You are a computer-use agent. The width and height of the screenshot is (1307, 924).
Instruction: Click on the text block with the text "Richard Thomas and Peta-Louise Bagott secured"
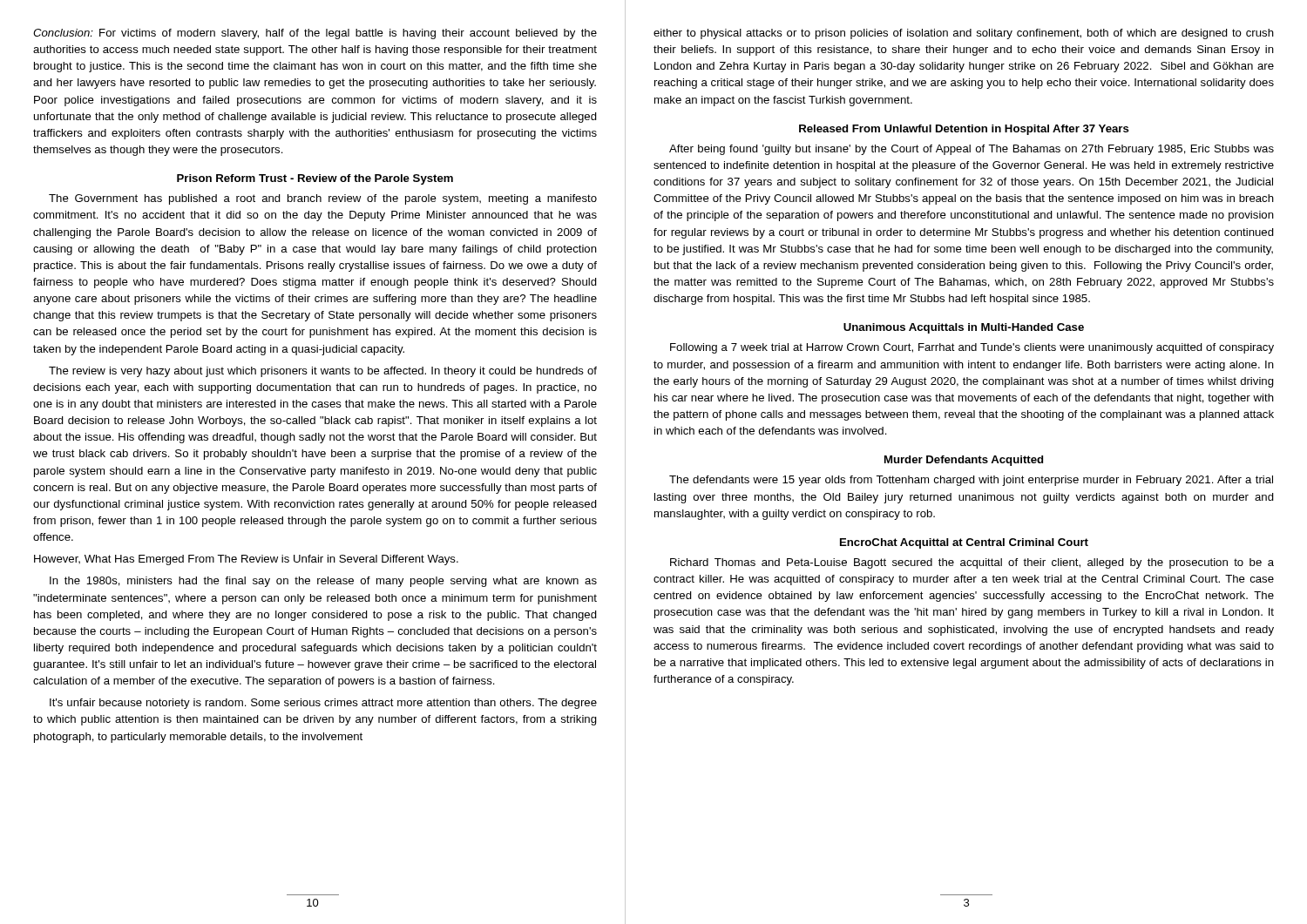[x=964, y=621]
